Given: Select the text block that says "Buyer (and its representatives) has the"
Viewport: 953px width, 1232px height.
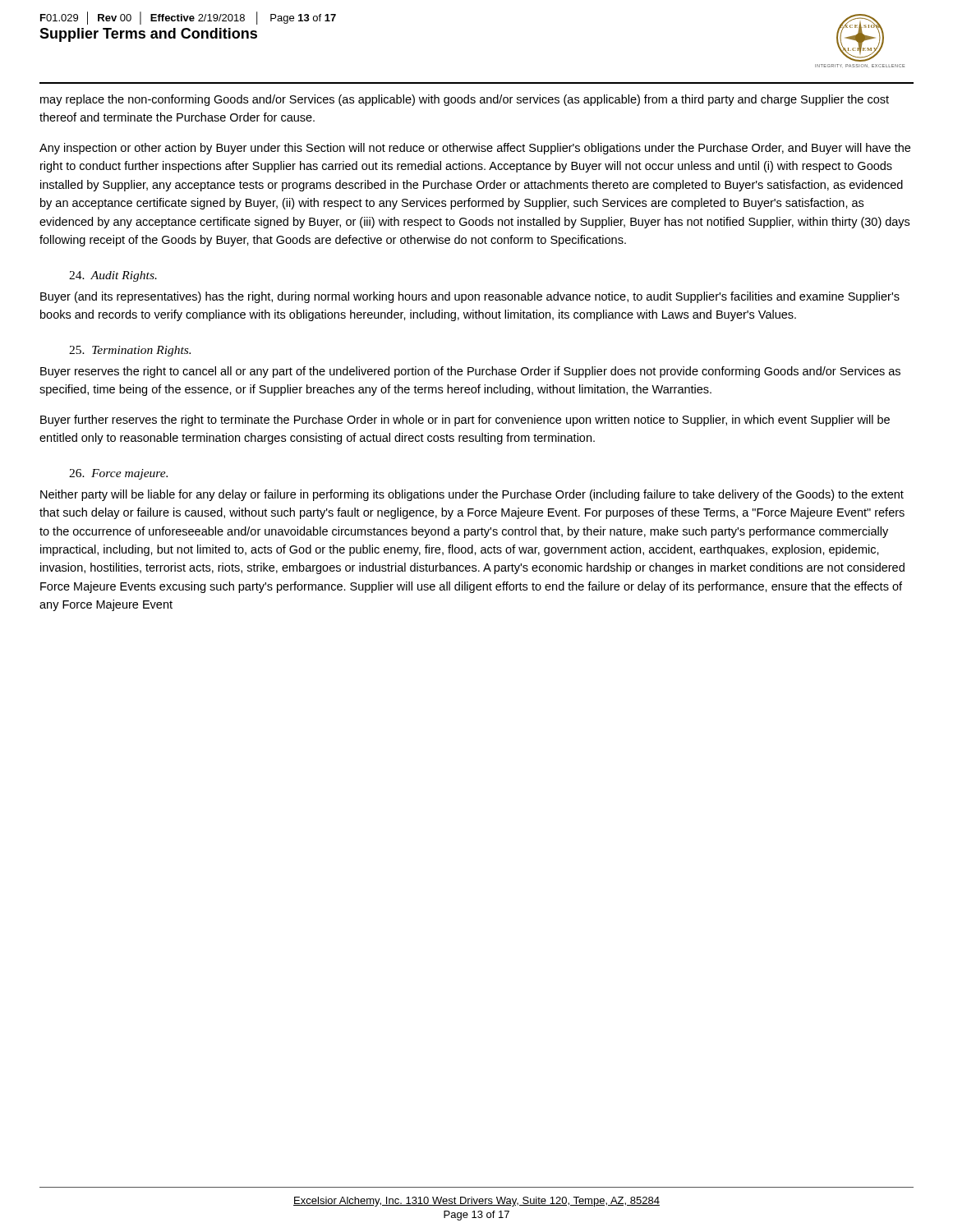Looking at the screenshot, I should (x=469, y=306).
